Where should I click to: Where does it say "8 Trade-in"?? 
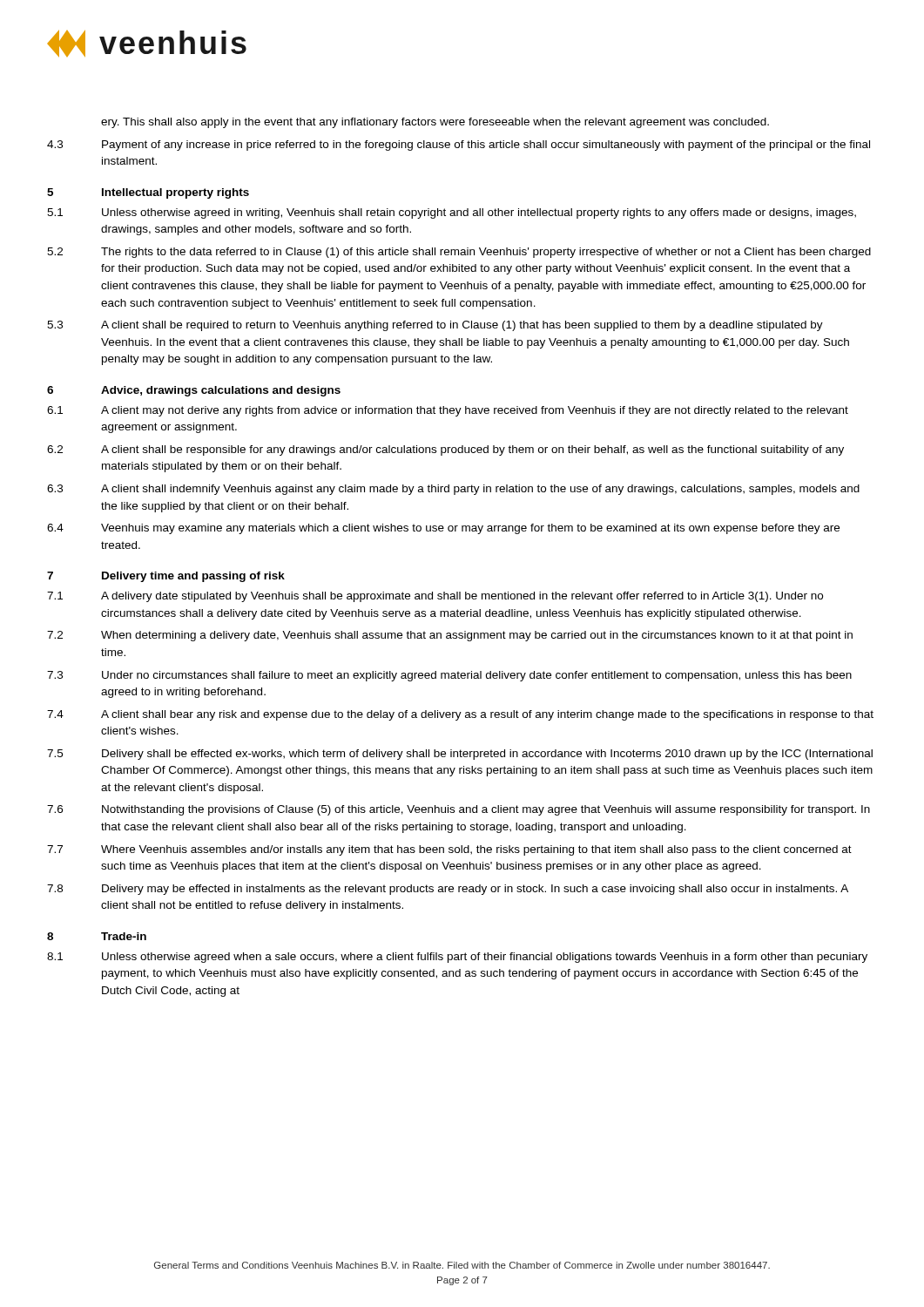click(97, 936)
